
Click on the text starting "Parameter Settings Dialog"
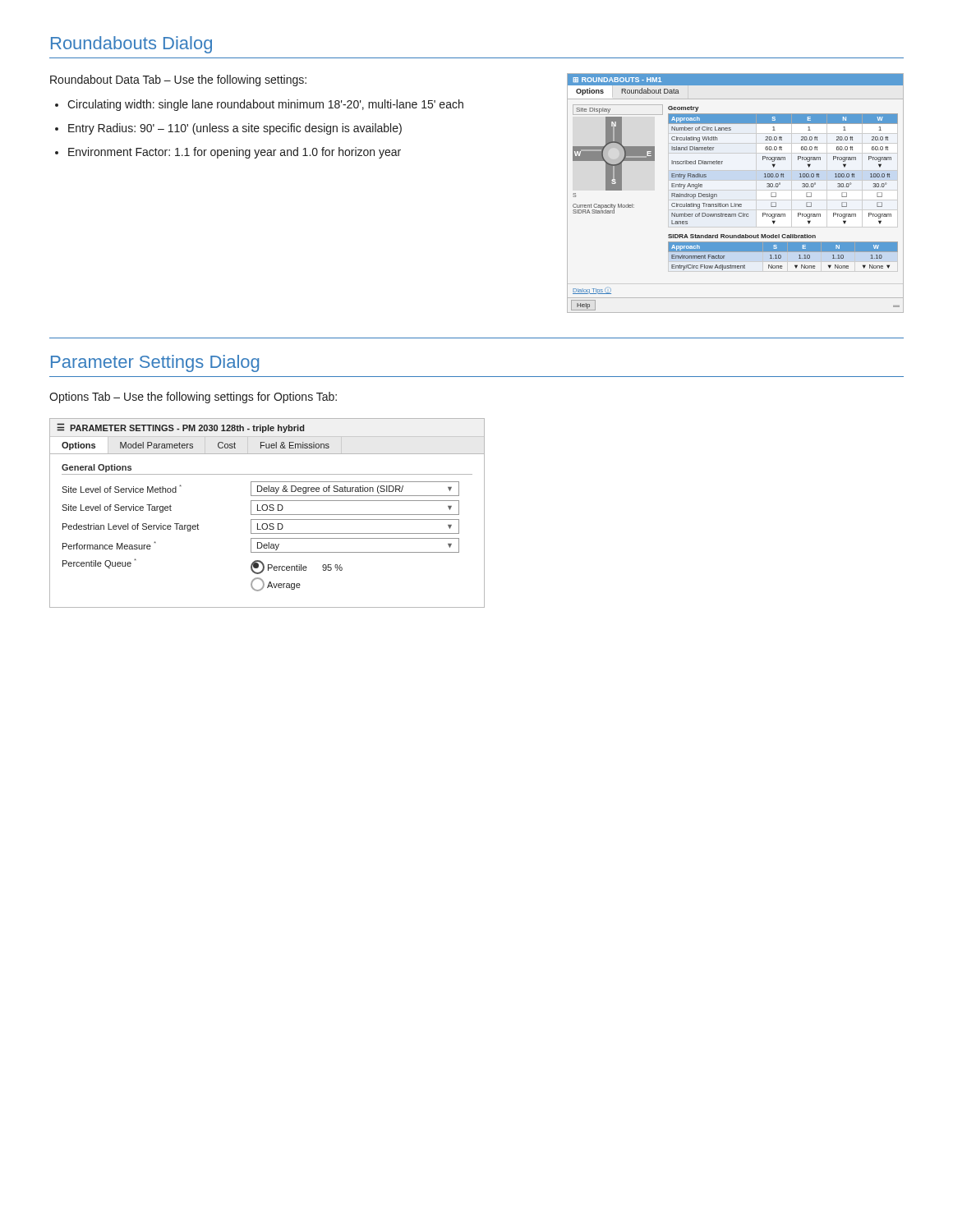point(155,363)
